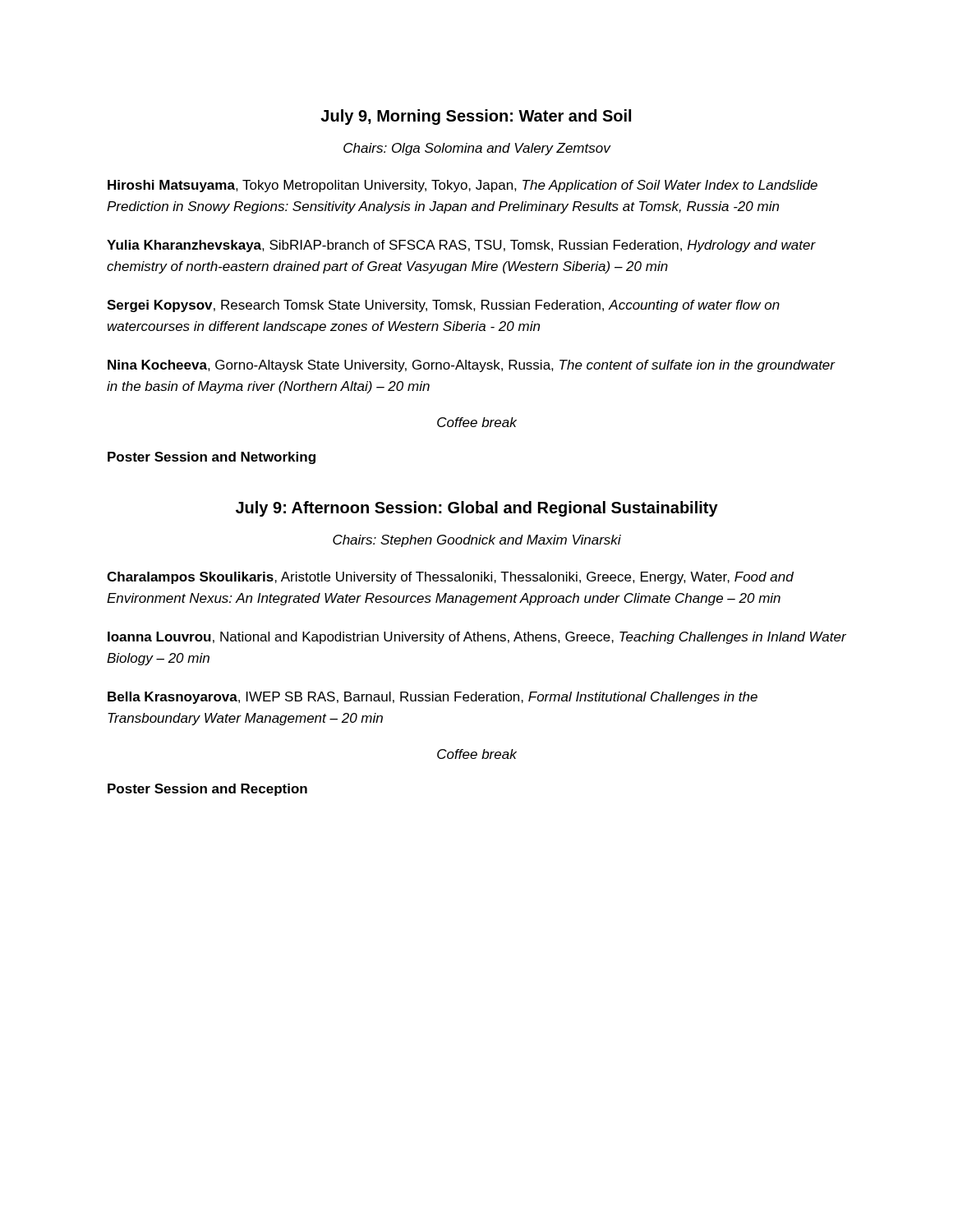Point to the block starting "Poster Session and Networking"

212,457
